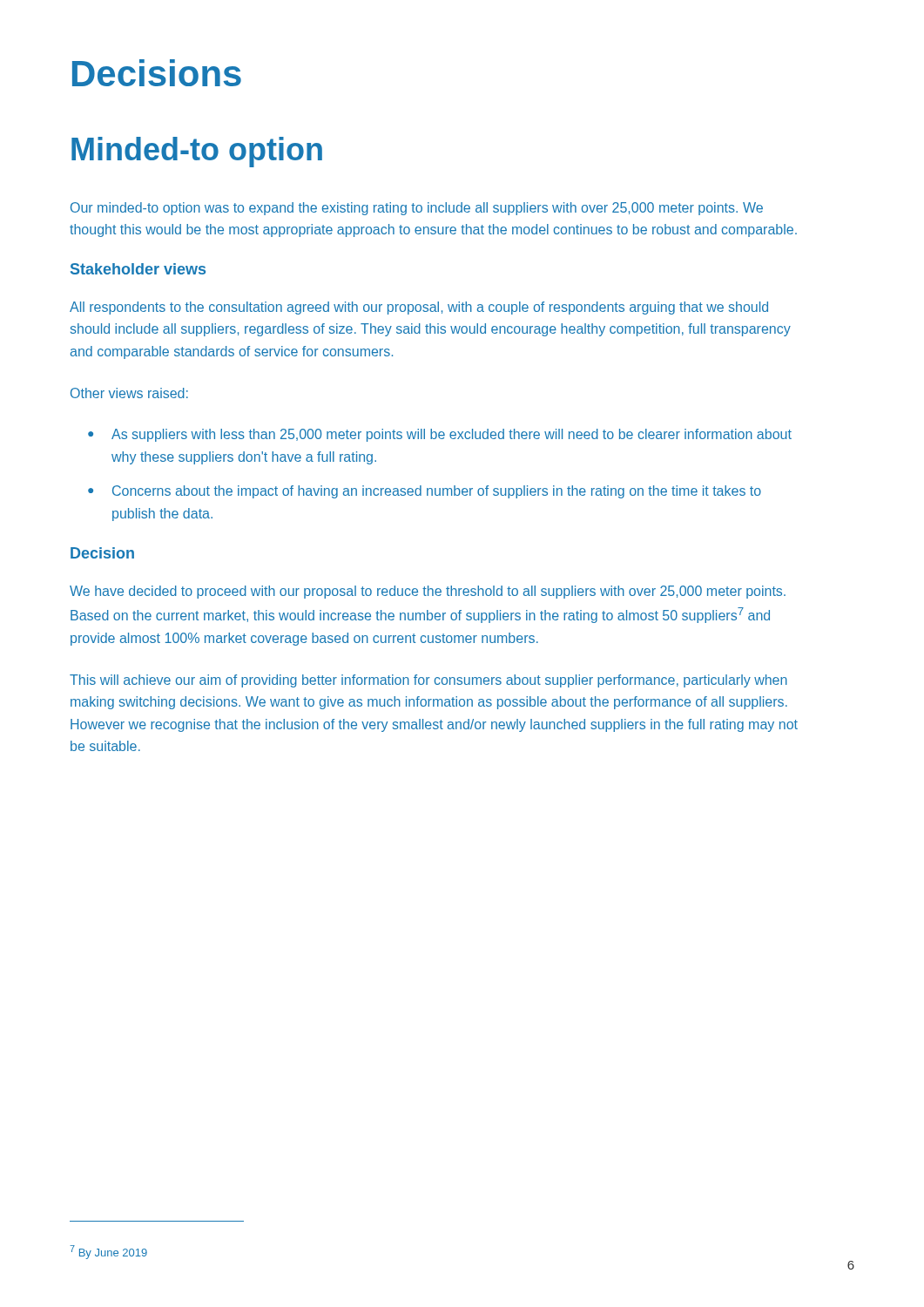Find "Other views raised:" on this page

tap(129, 393)
